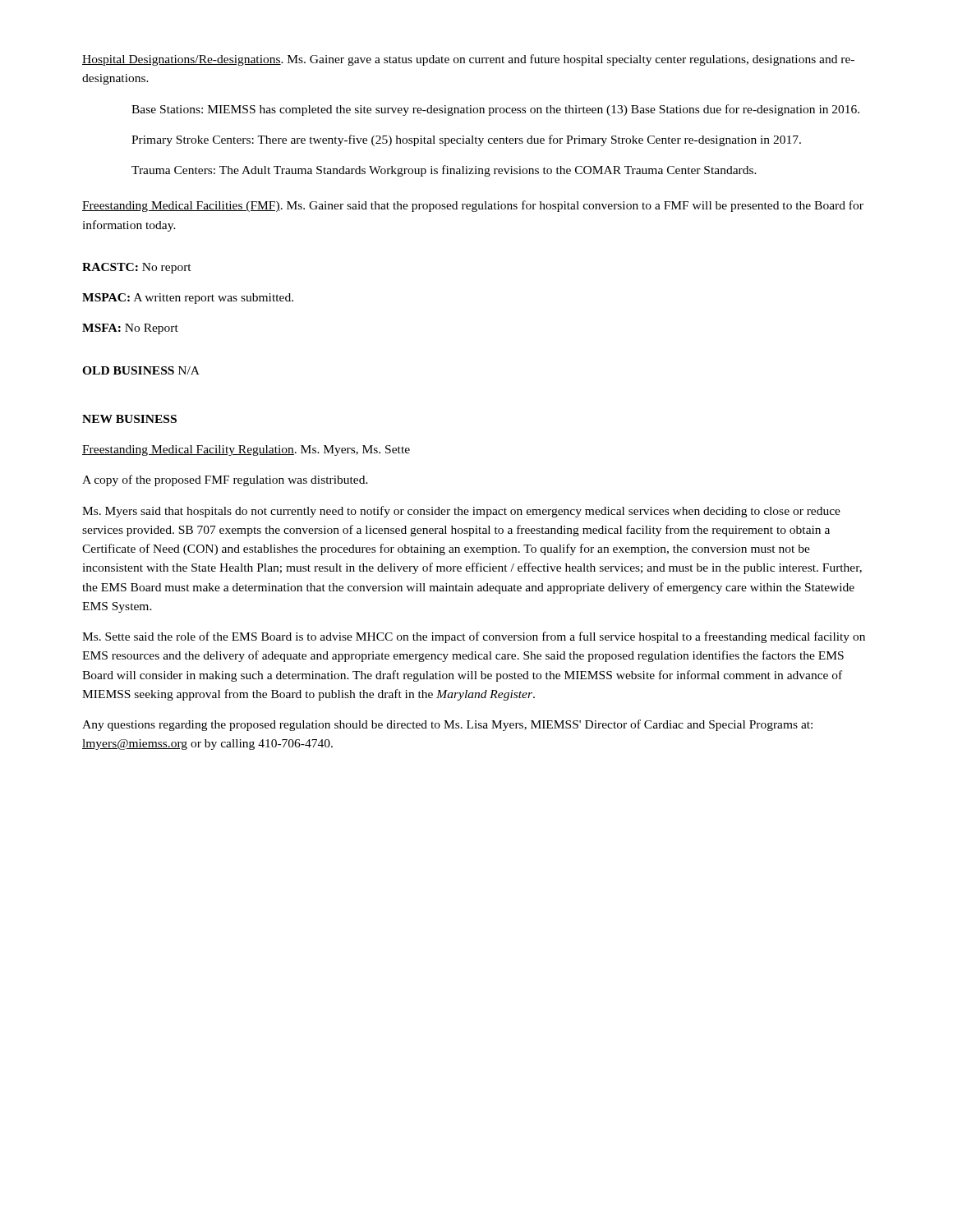Screen dimensions: 1232x953
Task: Select the element starting "Ms. Myers said that hospitals"
Action: tap(472, 558)
